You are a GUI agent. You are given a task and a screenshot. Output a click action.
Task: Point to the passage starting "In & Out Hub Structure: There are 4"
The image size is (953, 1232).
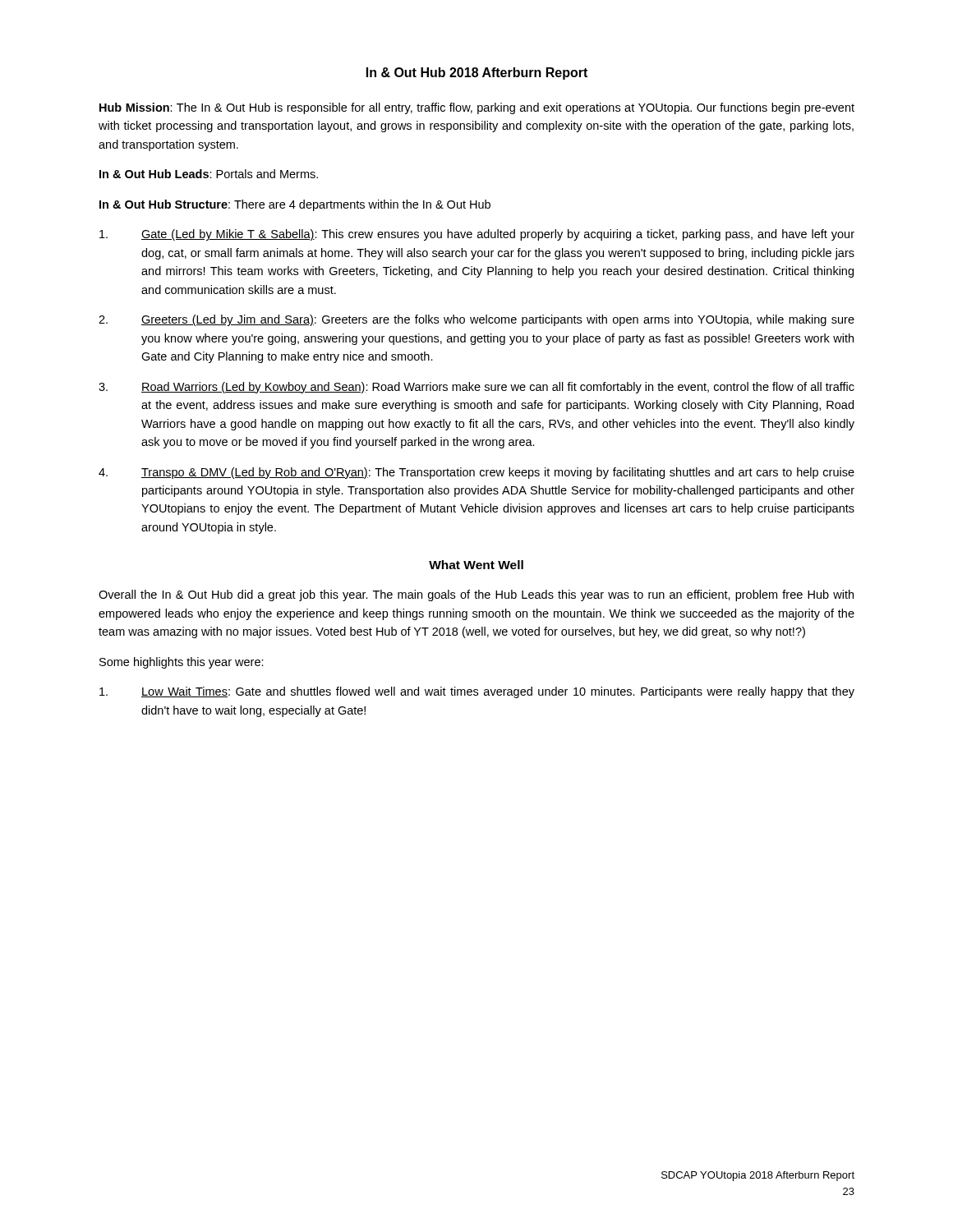pyautogui.click(x=295, y=204)
